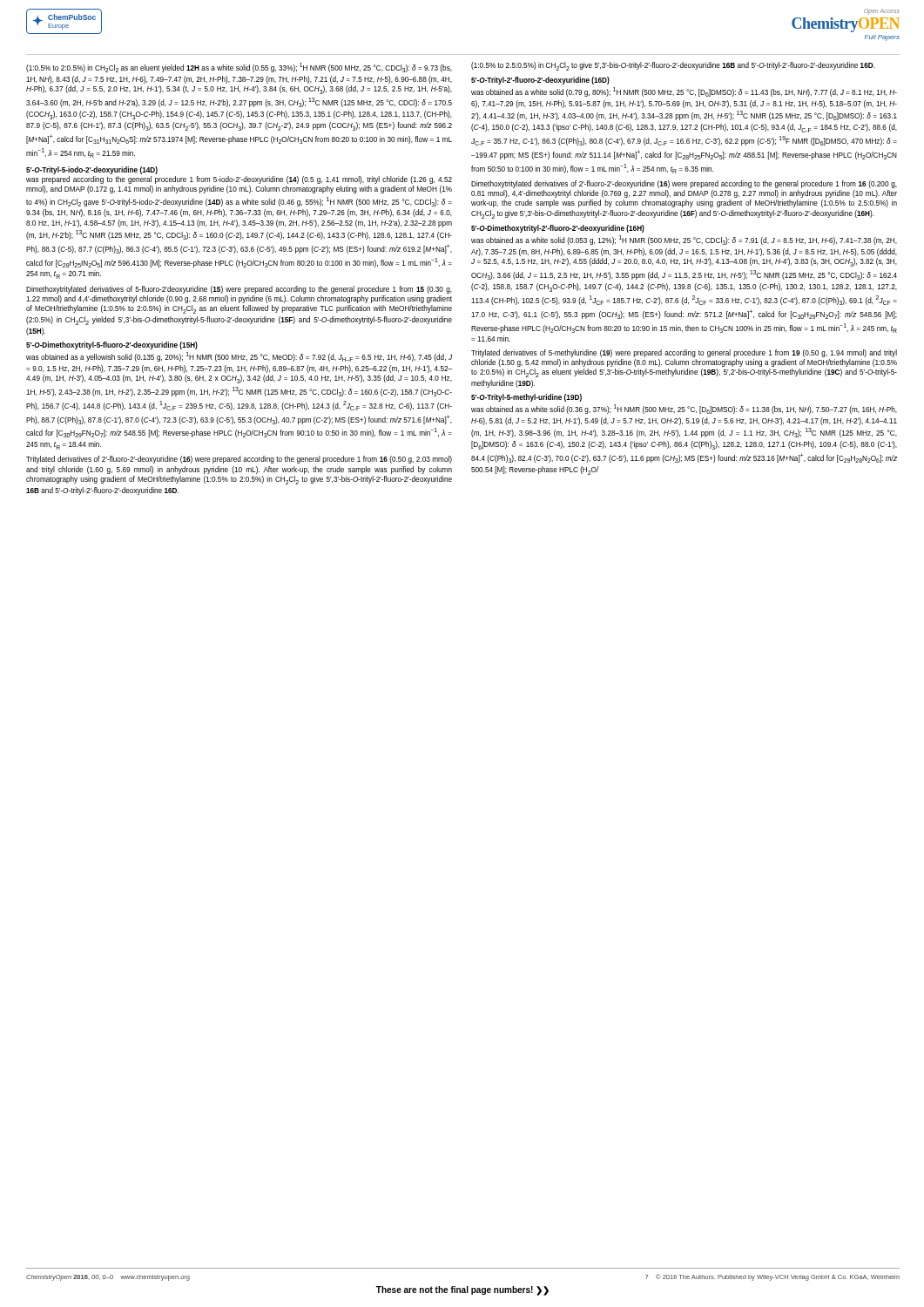Viewport: 924px width, 1307px height.
Task: Select the element starting "(1:0.5% to 2:0.5%) in CH2Cl2 as an eluent"
Action: [239, 111]
